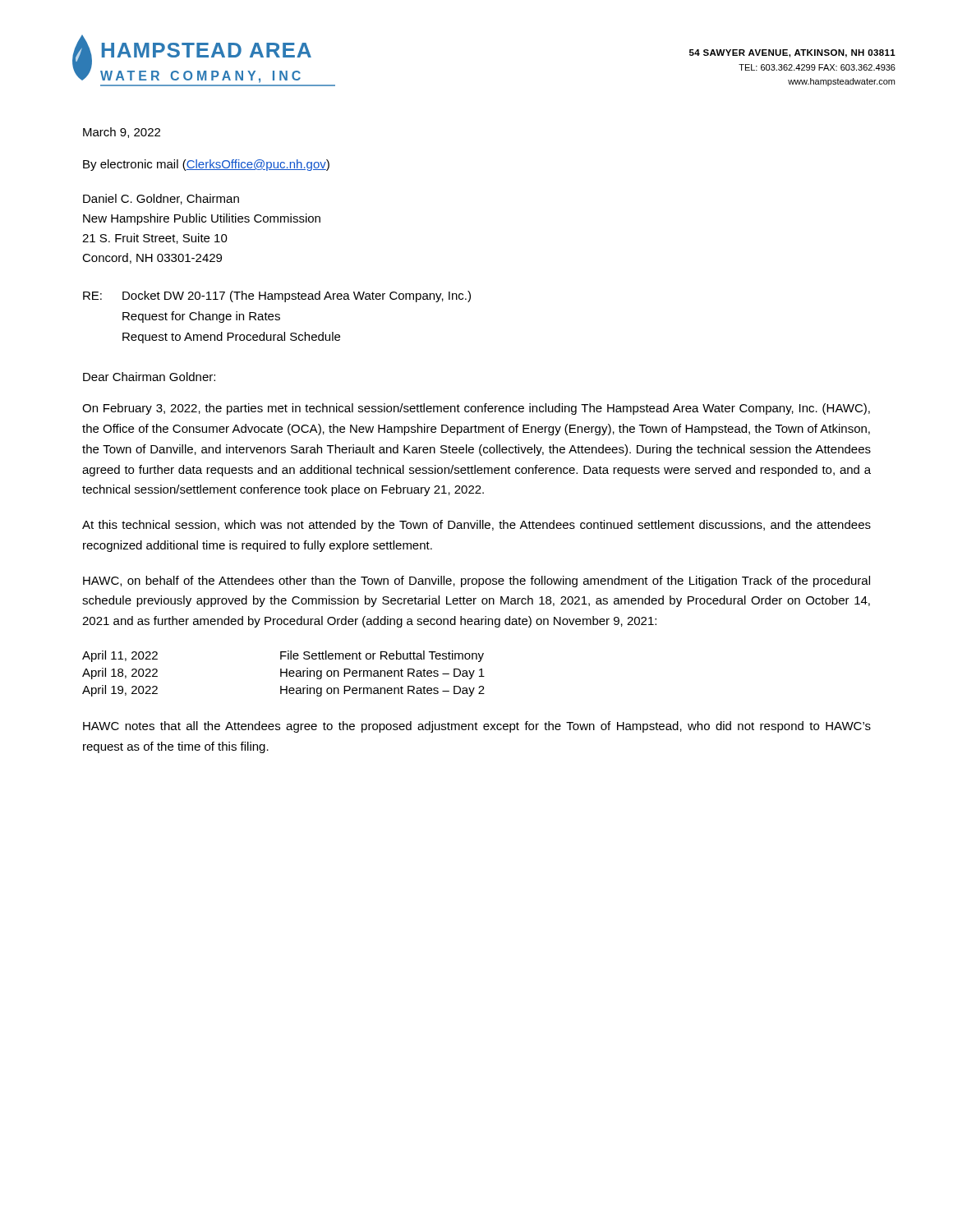
Task: Click on the text starting "Daniel C. Goldner, Chairman New"
Action: point(202,228)
